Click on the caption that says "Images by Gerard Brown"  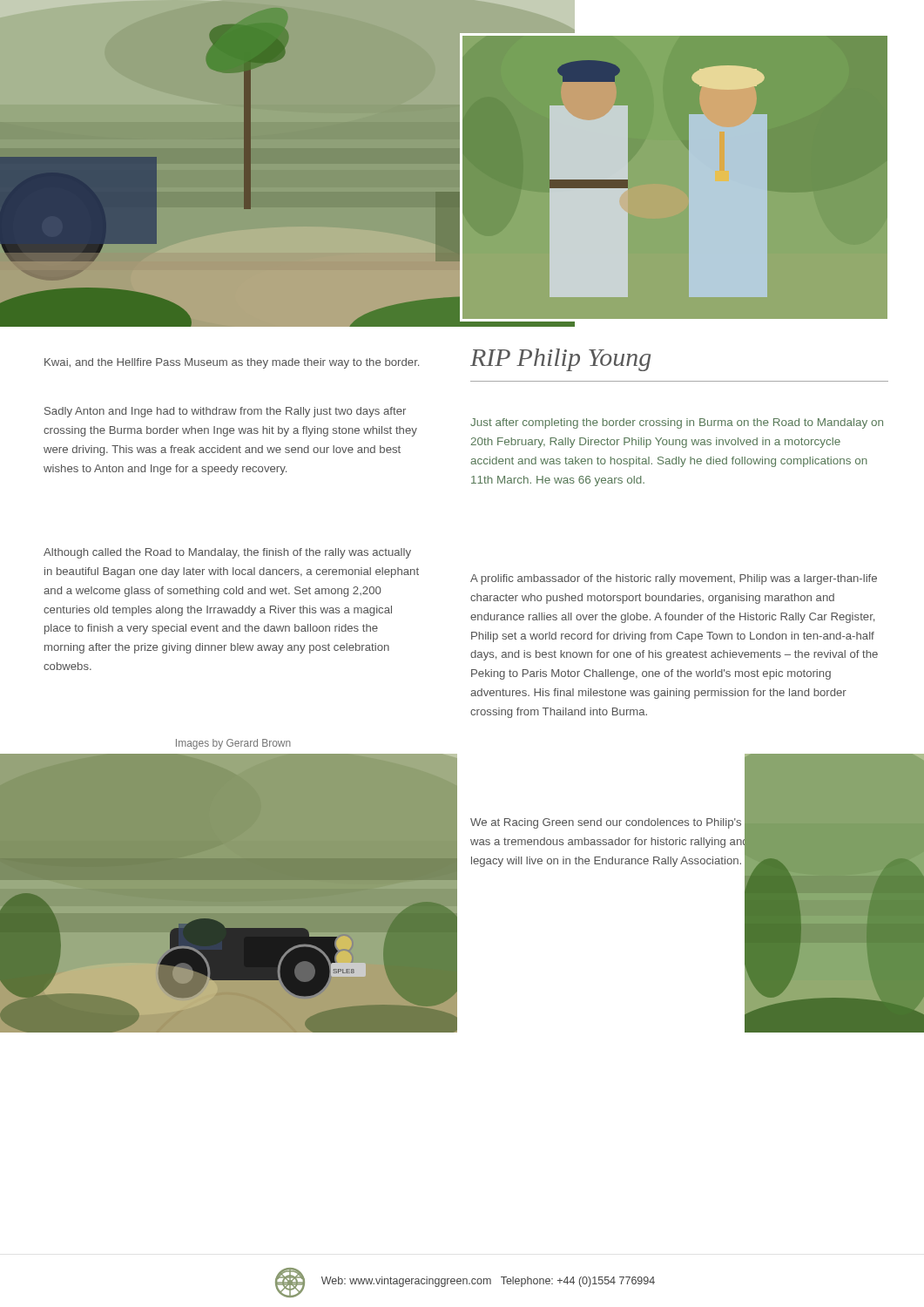pyautogui.click(x=233, y=743)
